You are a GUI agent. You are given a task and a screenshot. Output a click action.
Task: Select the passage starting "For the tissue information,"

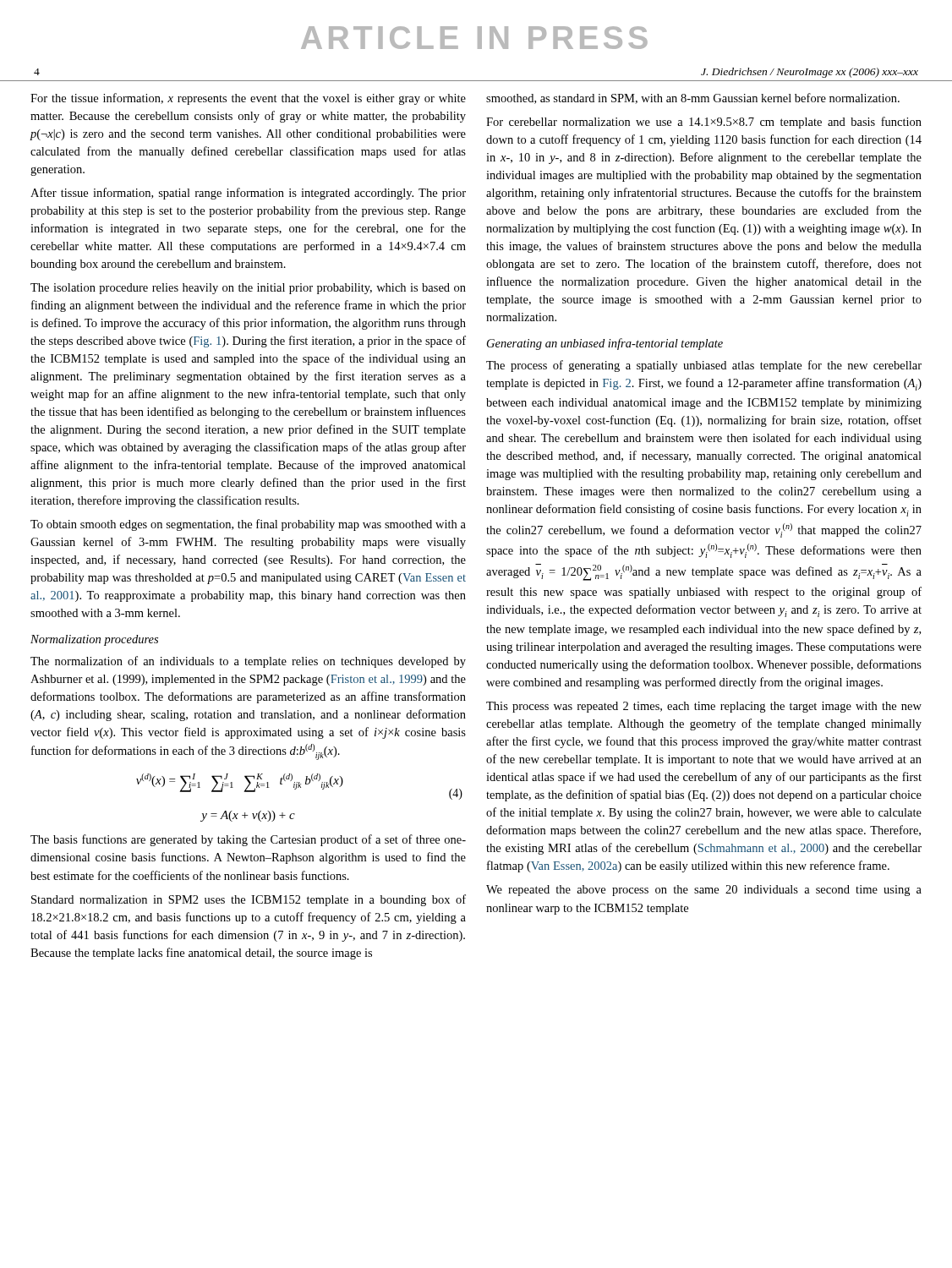click(x=248, y=134)
